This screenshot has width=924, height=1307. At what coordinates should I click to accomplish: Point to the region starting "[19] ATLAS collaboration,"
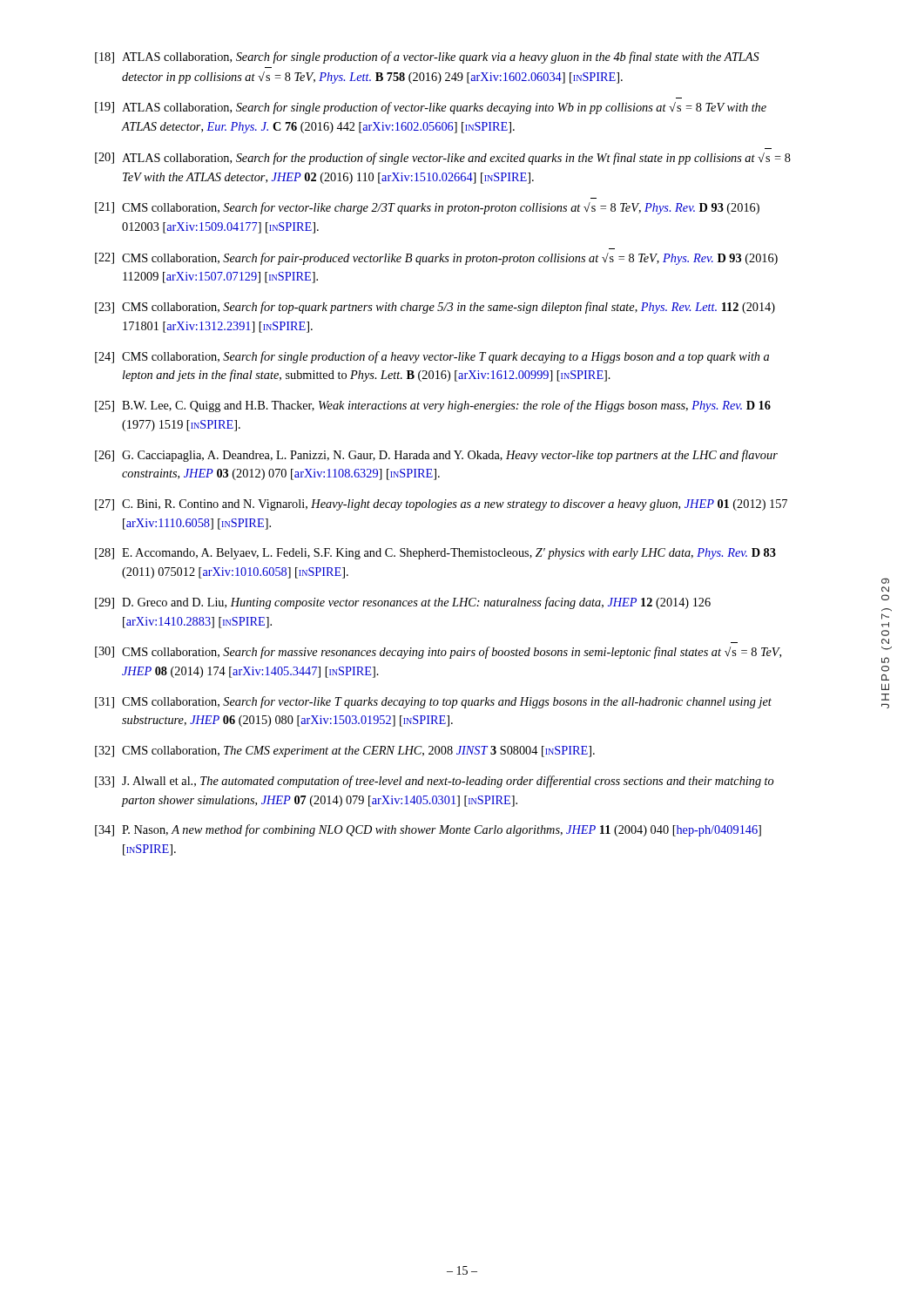435,117
